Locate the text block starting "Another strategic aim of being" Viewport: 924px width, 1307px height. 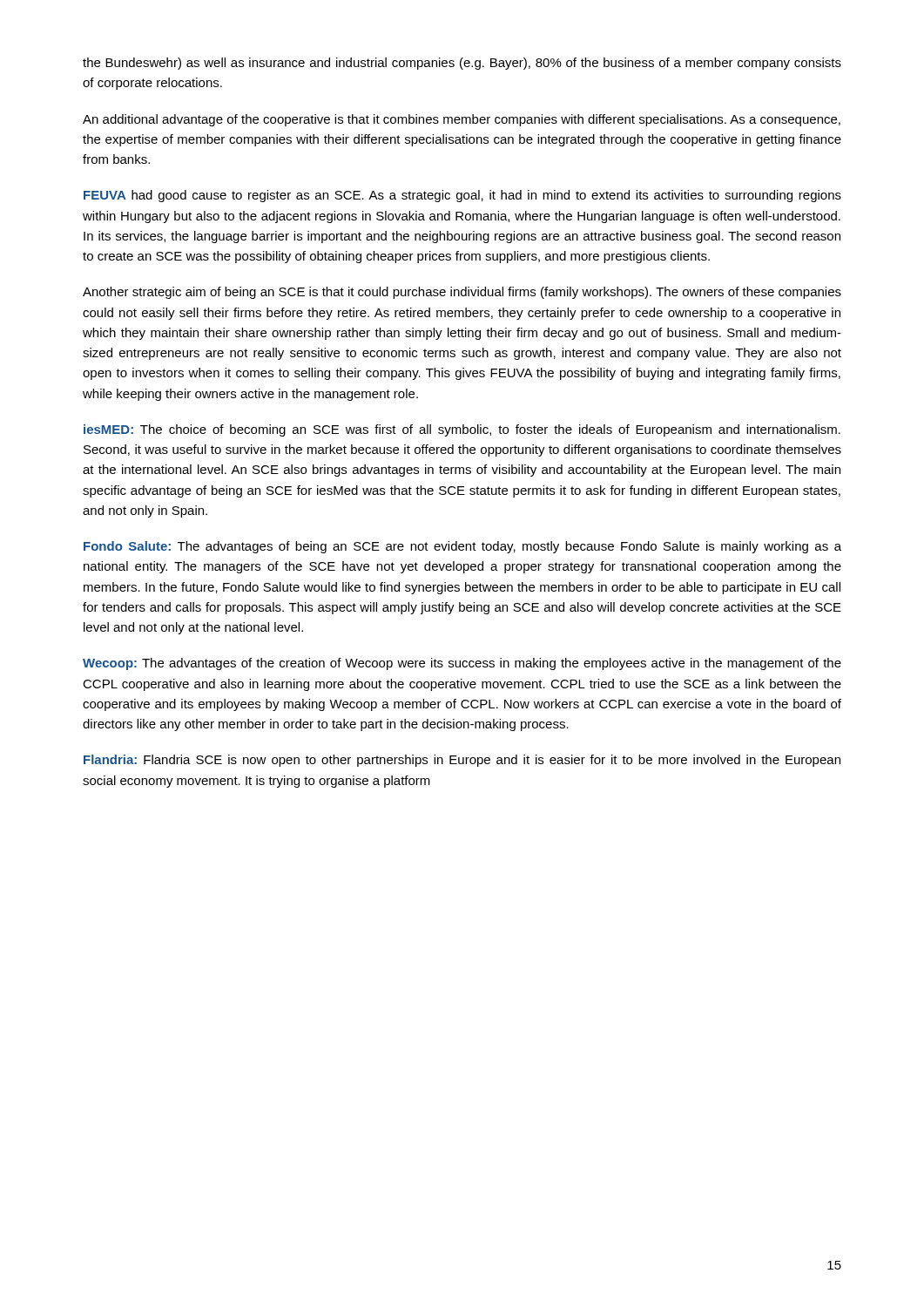click(x=462, y=342)
